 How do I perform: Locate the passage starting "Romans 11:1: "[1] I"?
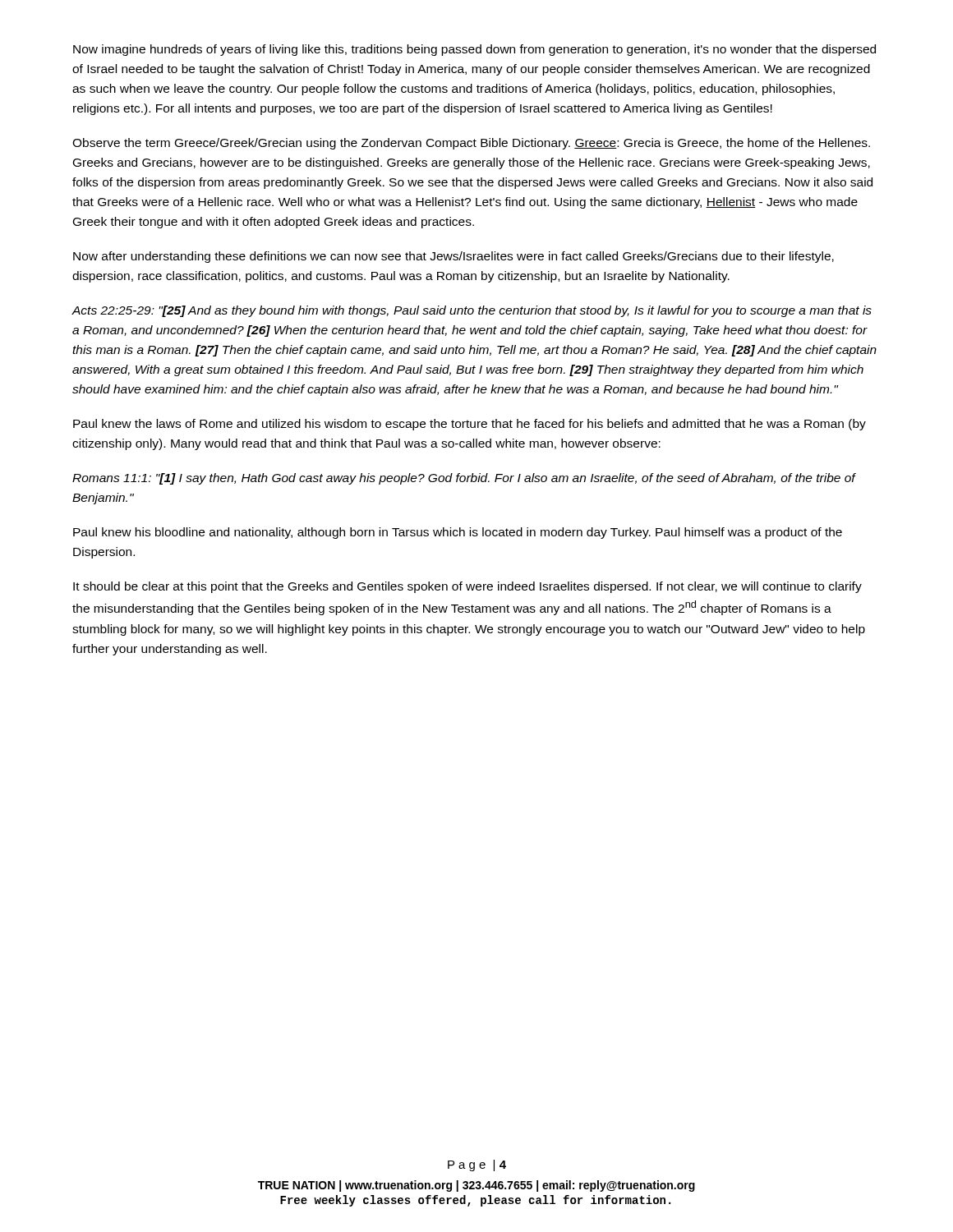[464, 488]
